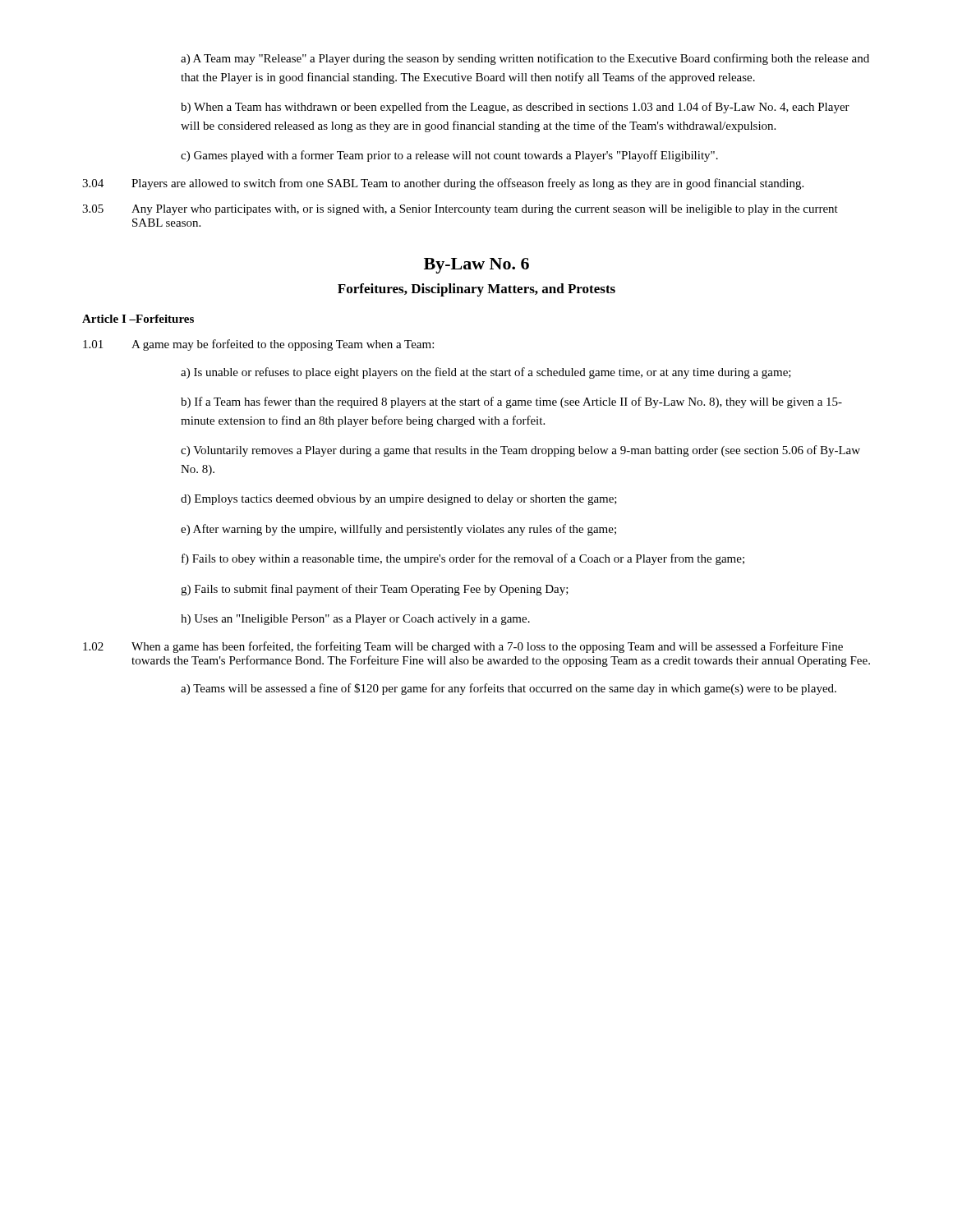Point to the passage starting "05 Any Player"
This screenshot has height=1232, width=953.
tap(476, 216)
